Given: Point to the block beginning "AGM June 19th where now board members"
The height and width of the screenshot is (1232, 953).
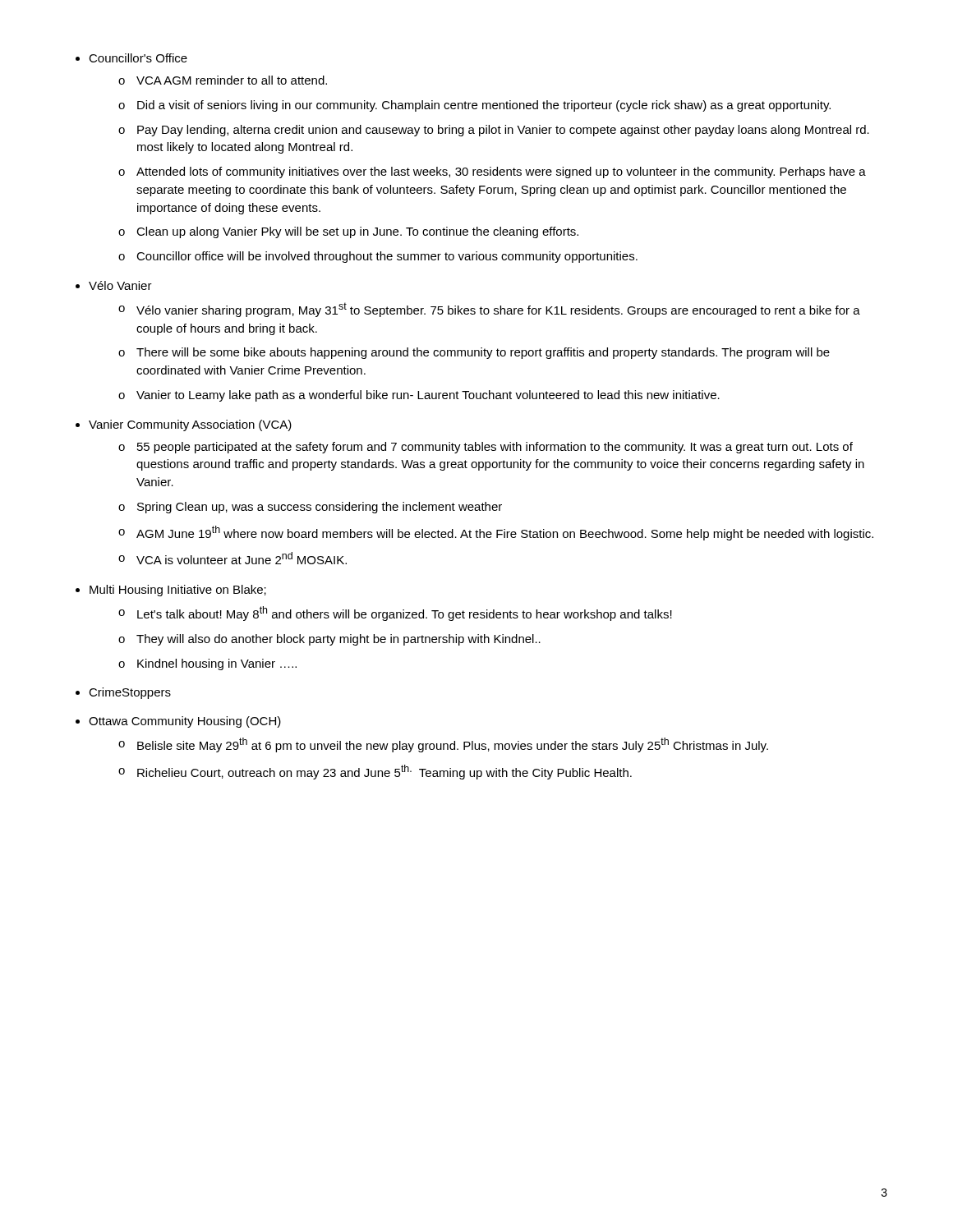Looking at the screenshot, I should (x=505, y=532).
